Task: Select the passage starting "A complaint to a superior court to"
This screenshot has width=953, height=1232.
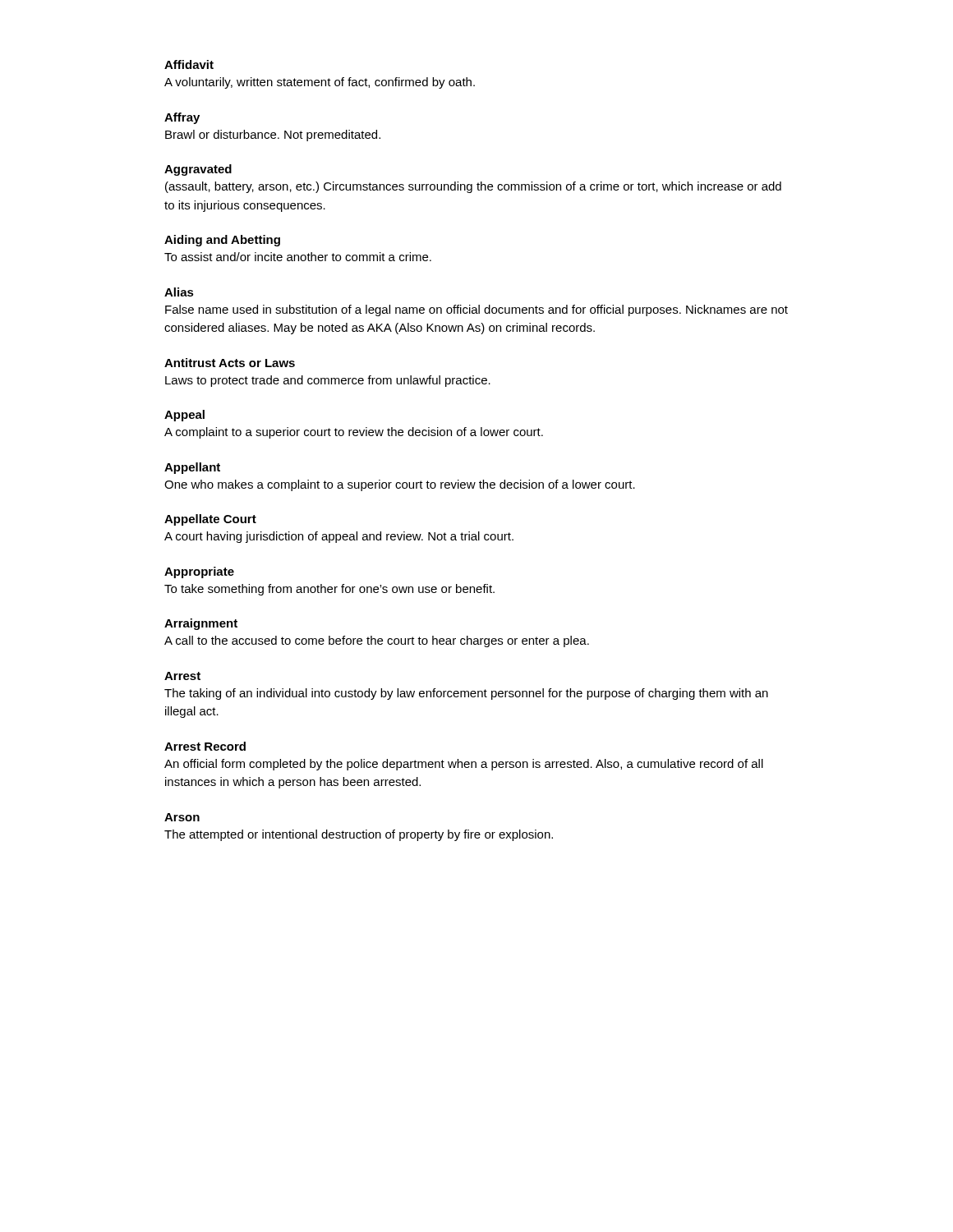Action: pos(354,432)
